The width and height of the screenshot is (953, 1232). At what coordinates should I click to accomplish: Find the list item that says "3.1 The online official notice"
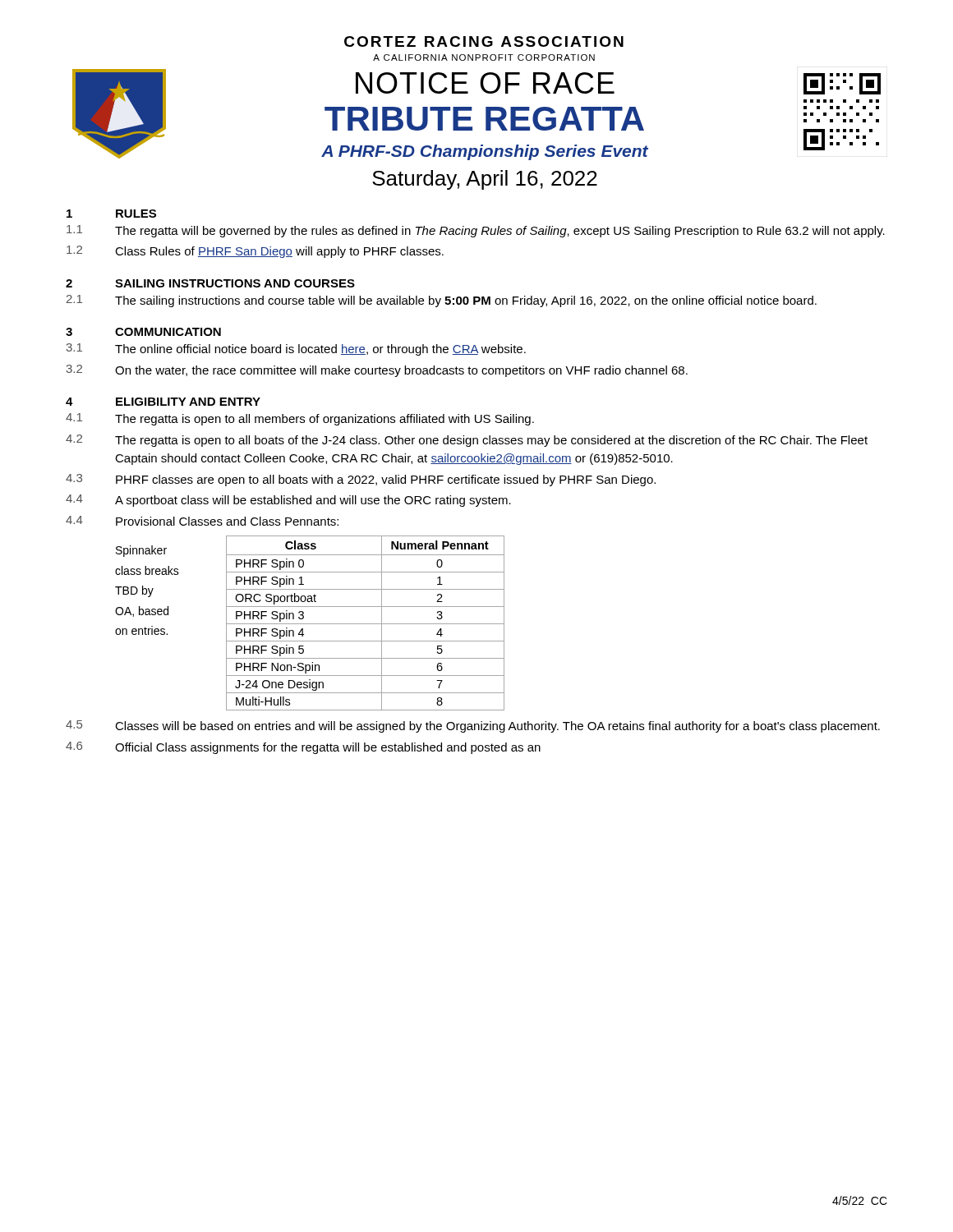pos(296,350)
